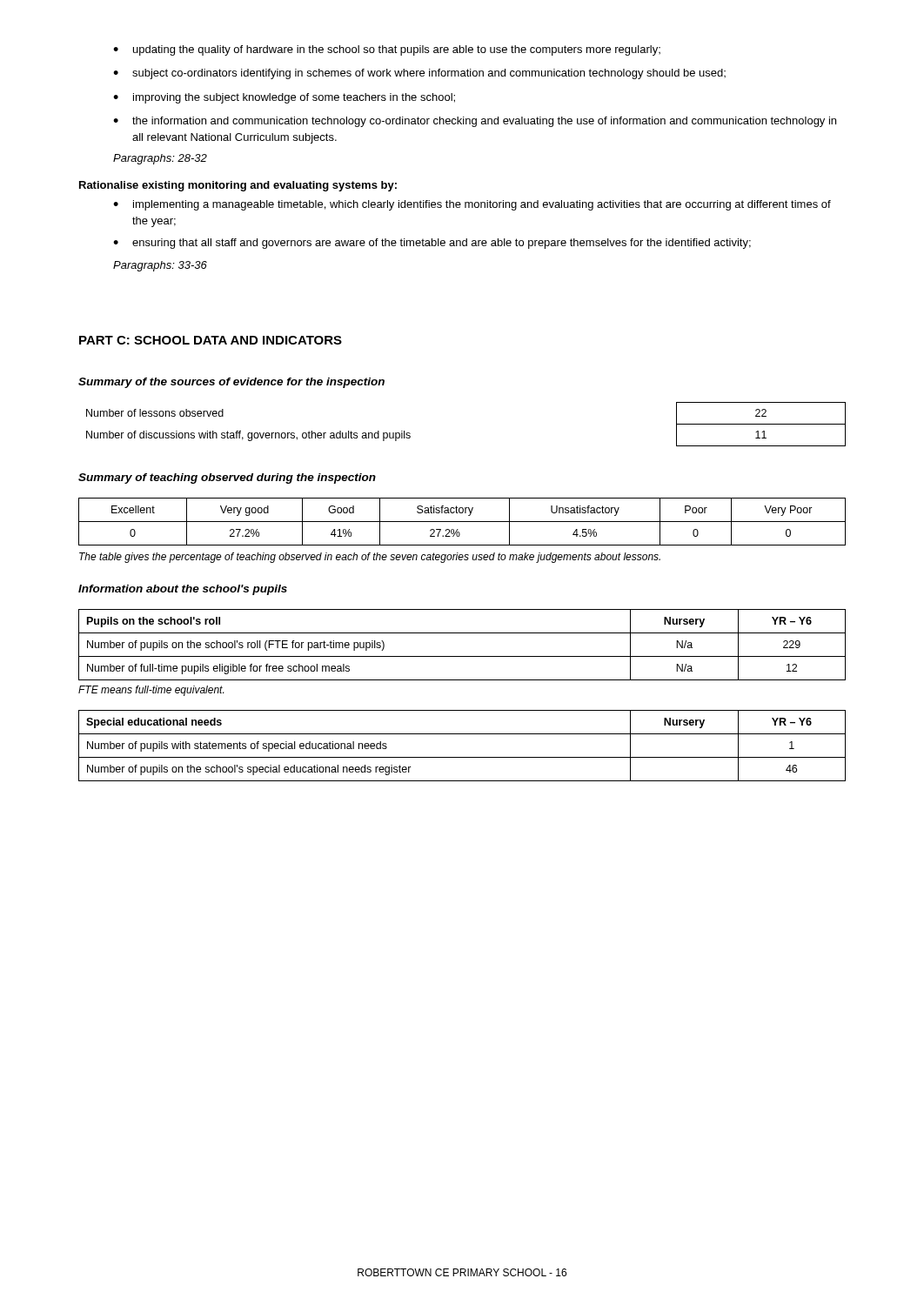Click on the table containing "Very Poor"
This screenshot has width=924, height=1305.
click(462, 522)
